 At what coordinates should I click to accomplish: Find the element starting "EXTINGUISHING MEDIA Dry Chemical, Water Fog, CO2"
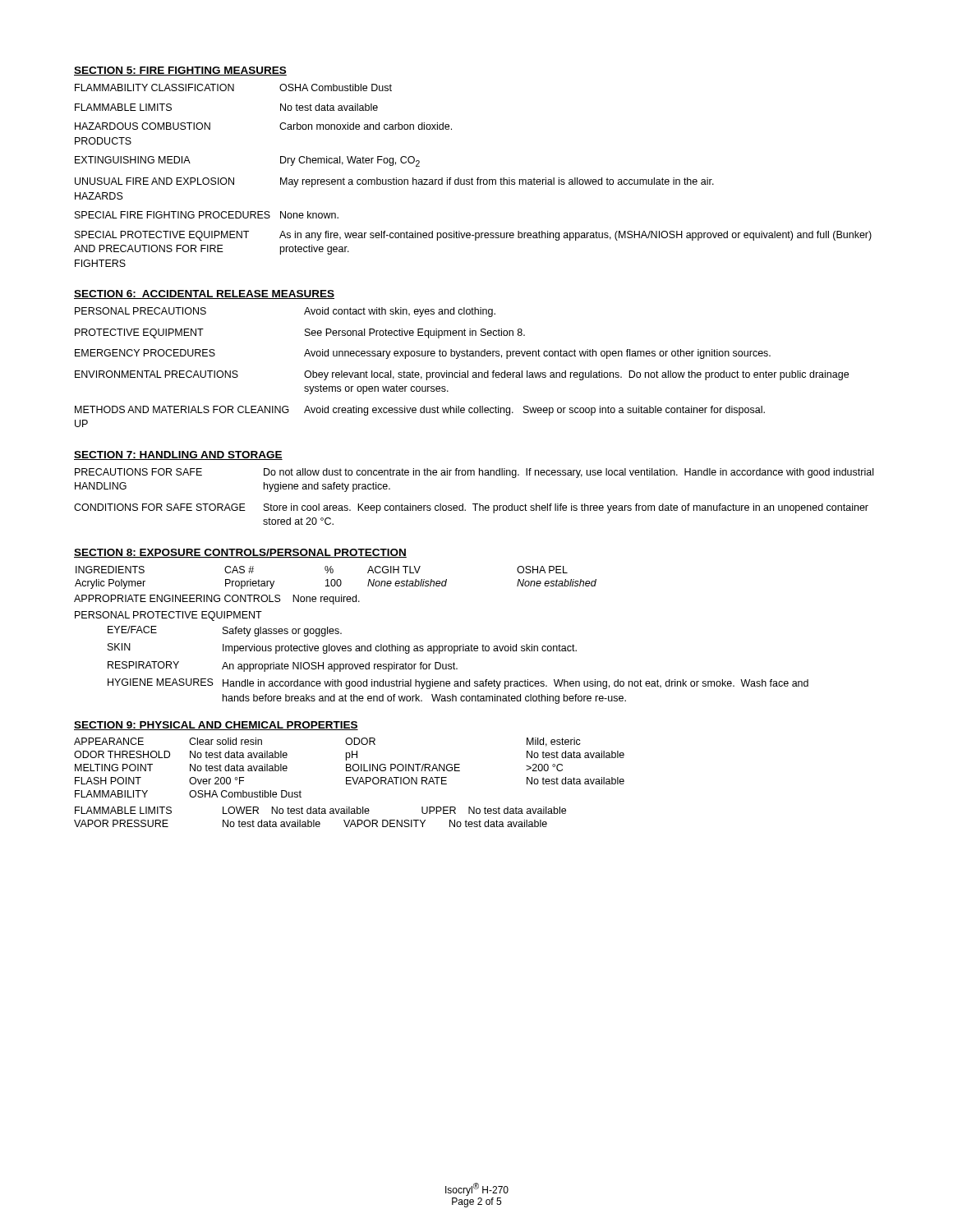(x=133, y=160)
